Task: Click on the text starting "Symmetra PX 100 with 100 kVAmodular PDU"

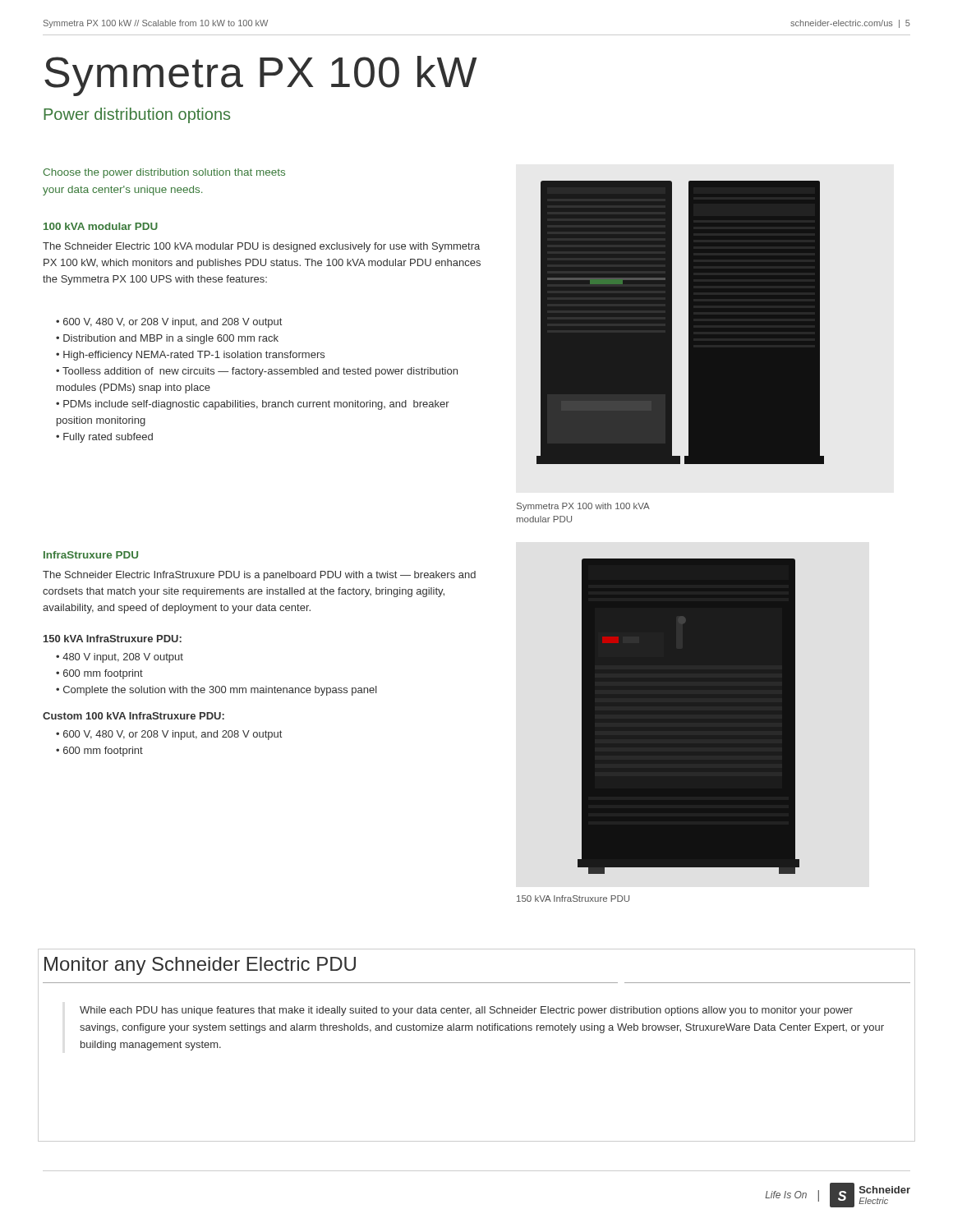Action: tap(583, 513)
